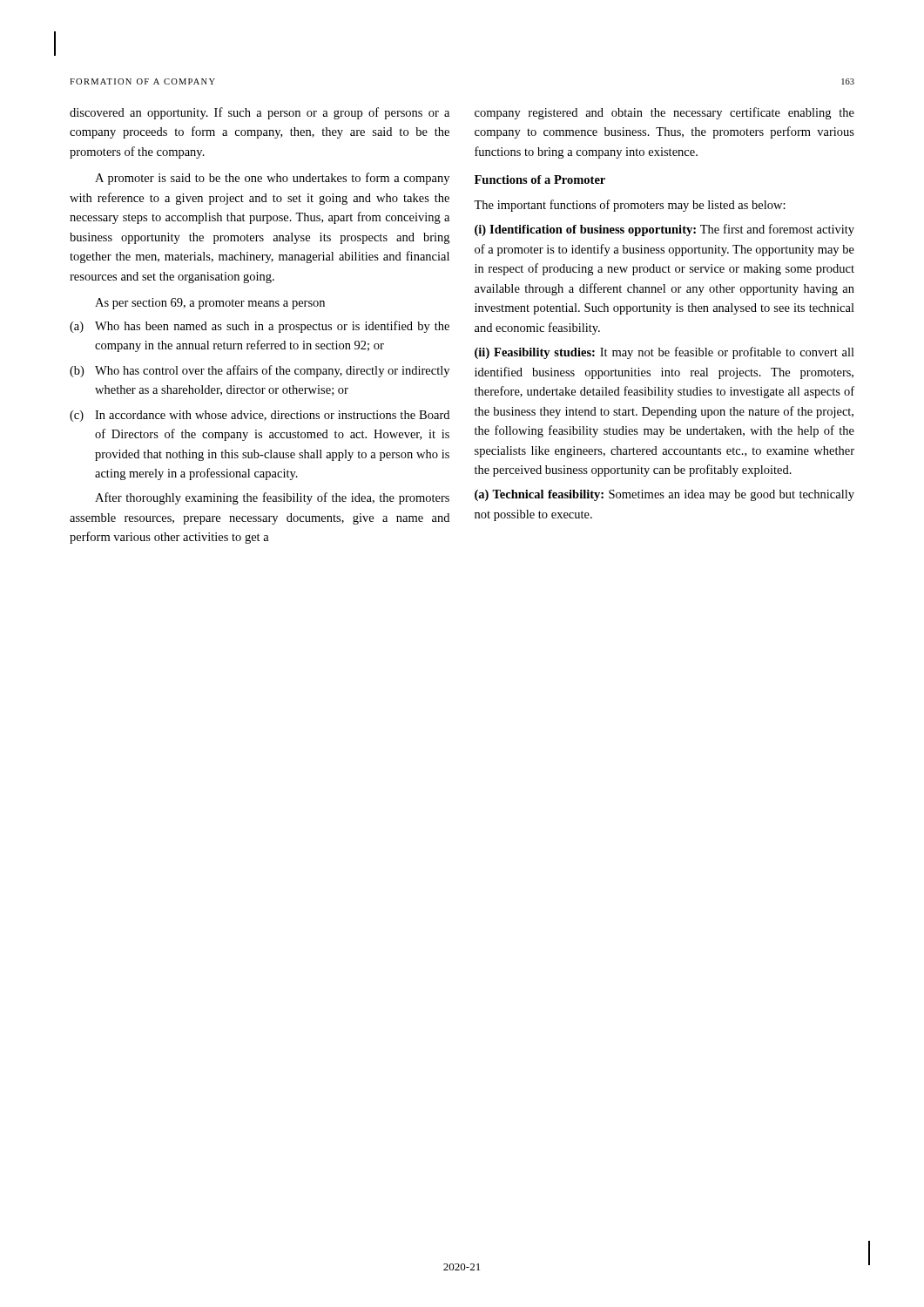Where is the passage that starts "company registered and obtain the"?

click(x=664, y=132)
